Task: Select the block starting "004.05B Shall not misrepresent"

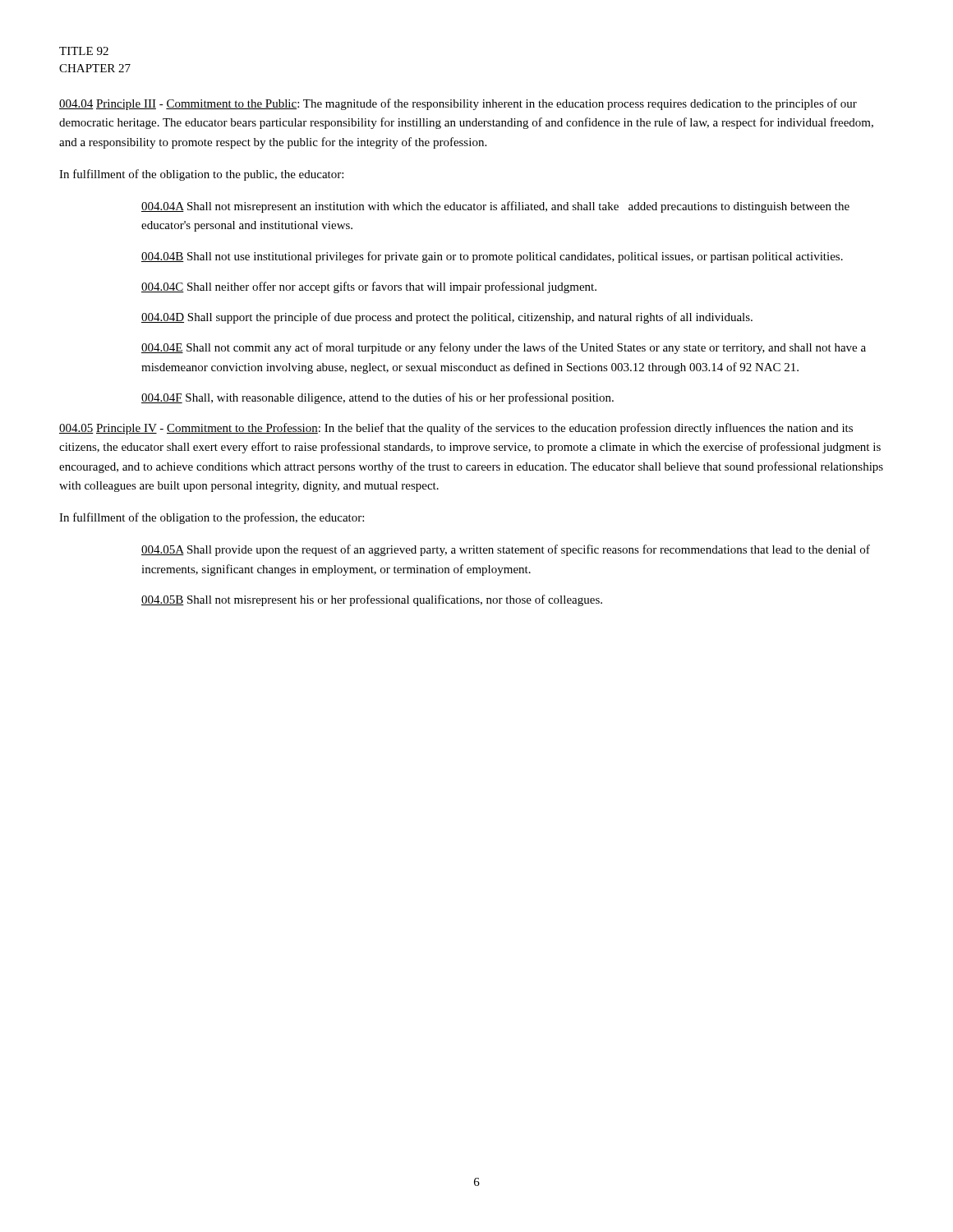Action: click(x=372, y=599)
